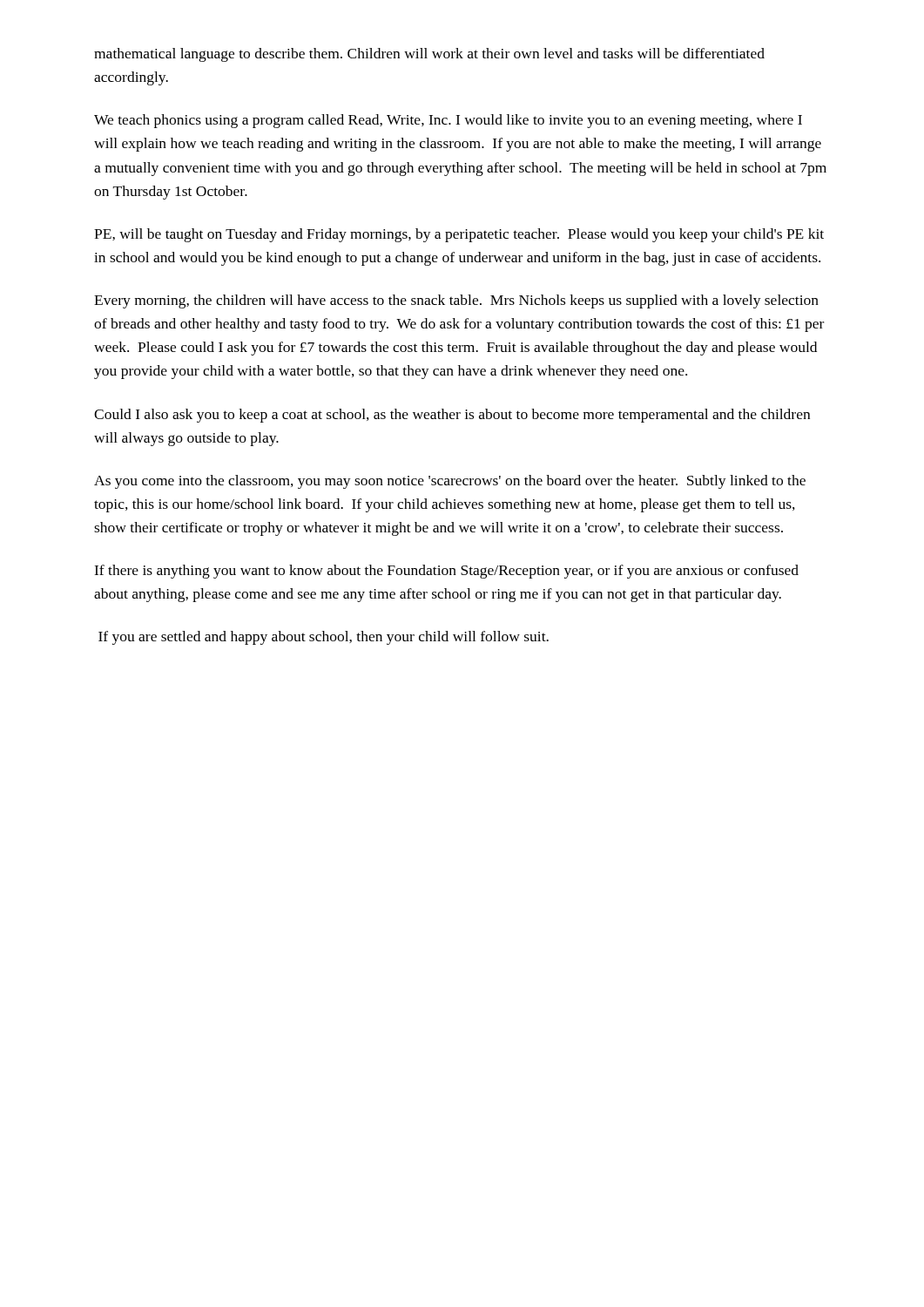Find the block on this page that starts "We teach phonics"
The width and height of the screenshot is (924, 1307).
point(460,155)
